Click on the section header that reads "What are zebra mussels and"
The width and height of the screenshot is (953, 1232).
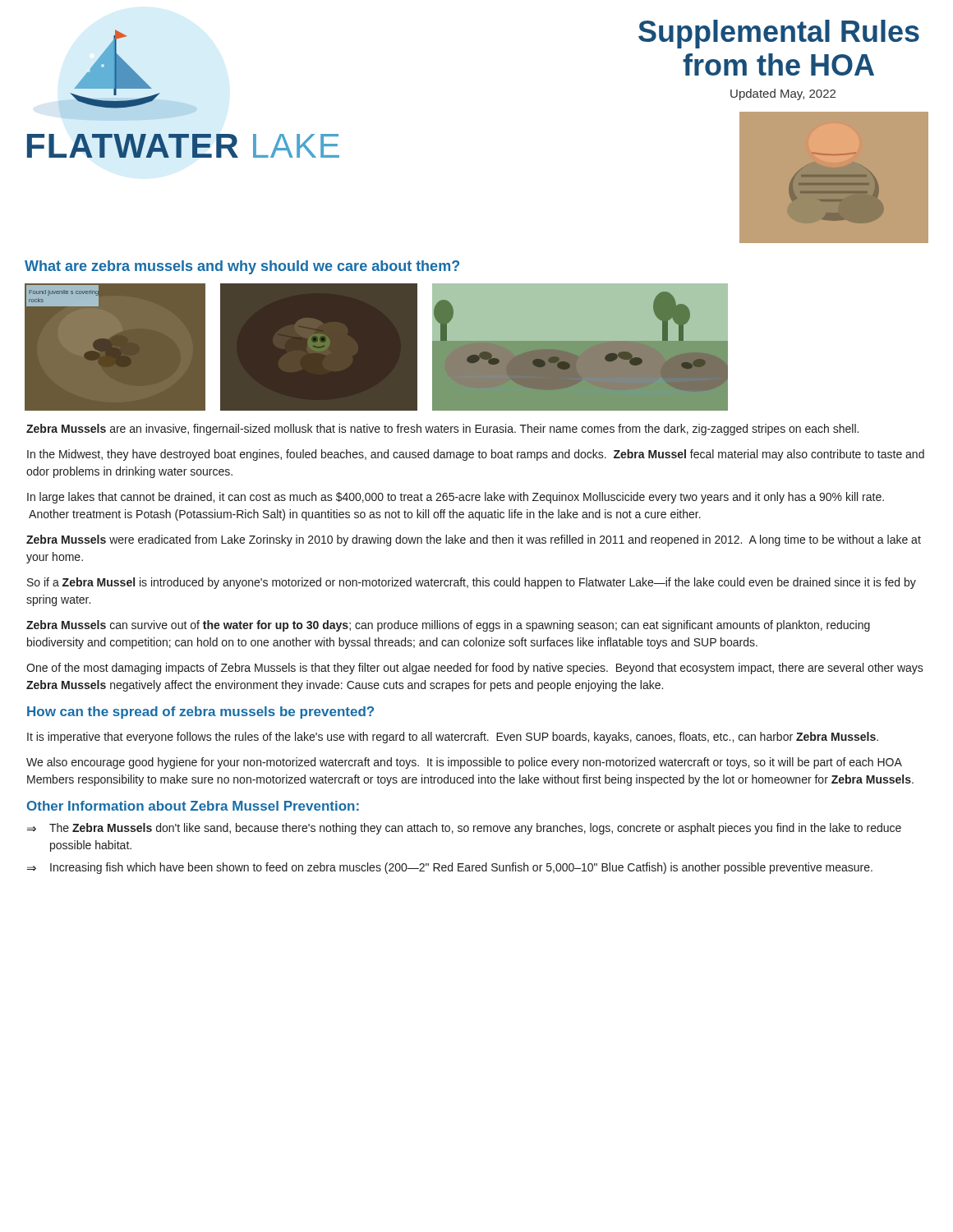point(242,267)
